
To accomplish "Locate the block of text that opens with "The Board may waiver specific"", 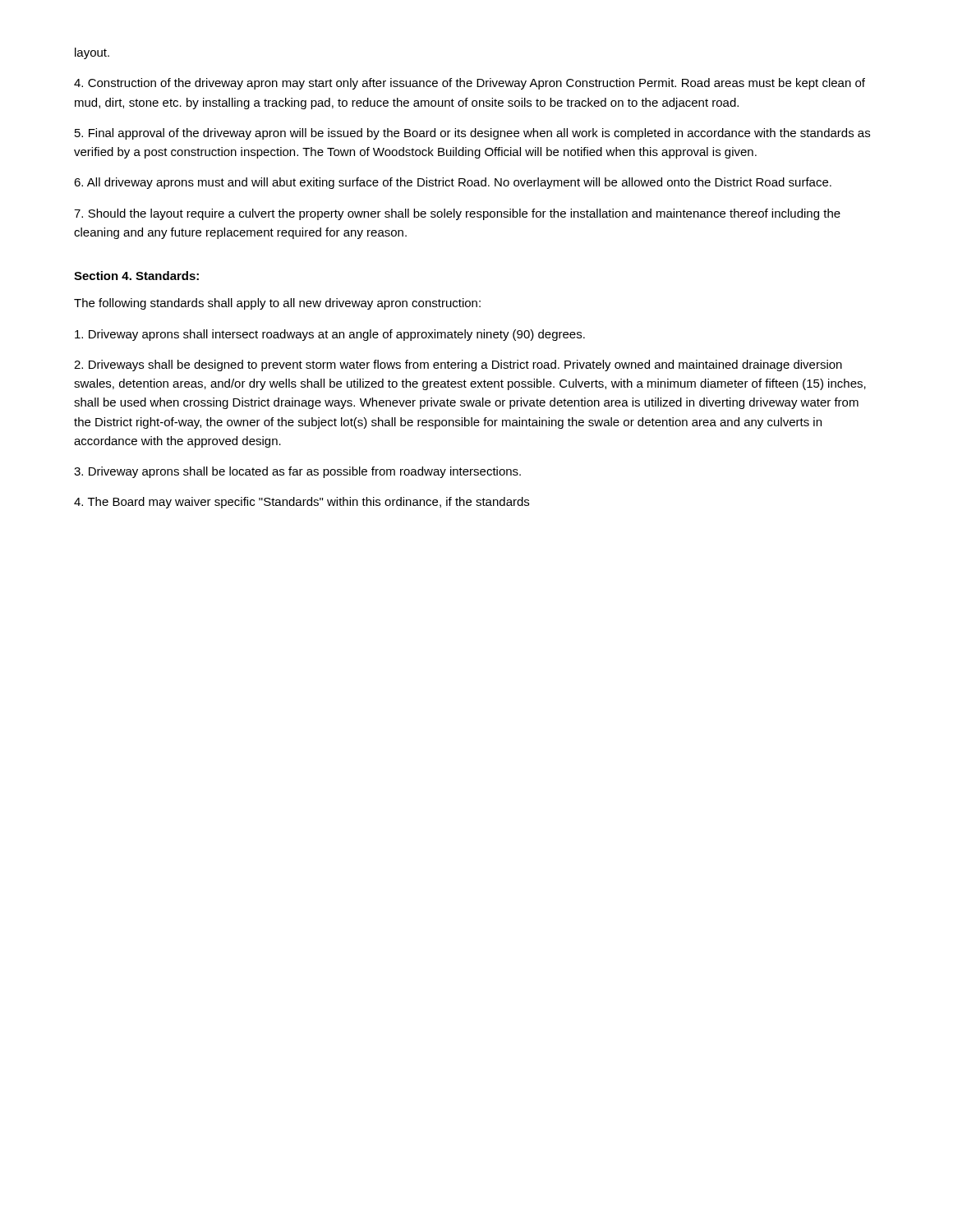I will point(302,502).
